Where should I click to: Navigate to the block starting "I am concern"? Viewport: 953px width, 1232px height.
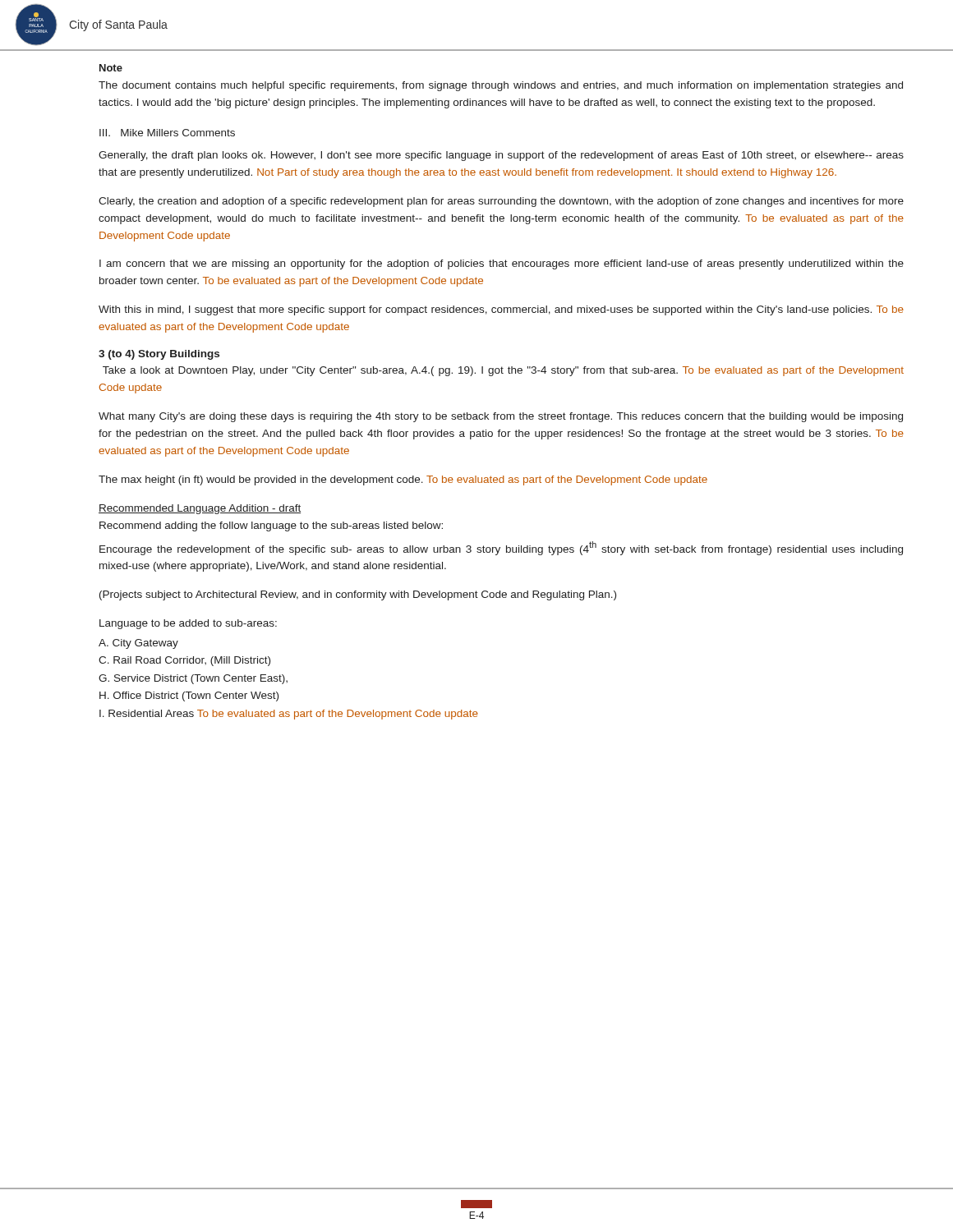[x=501, y=272]
